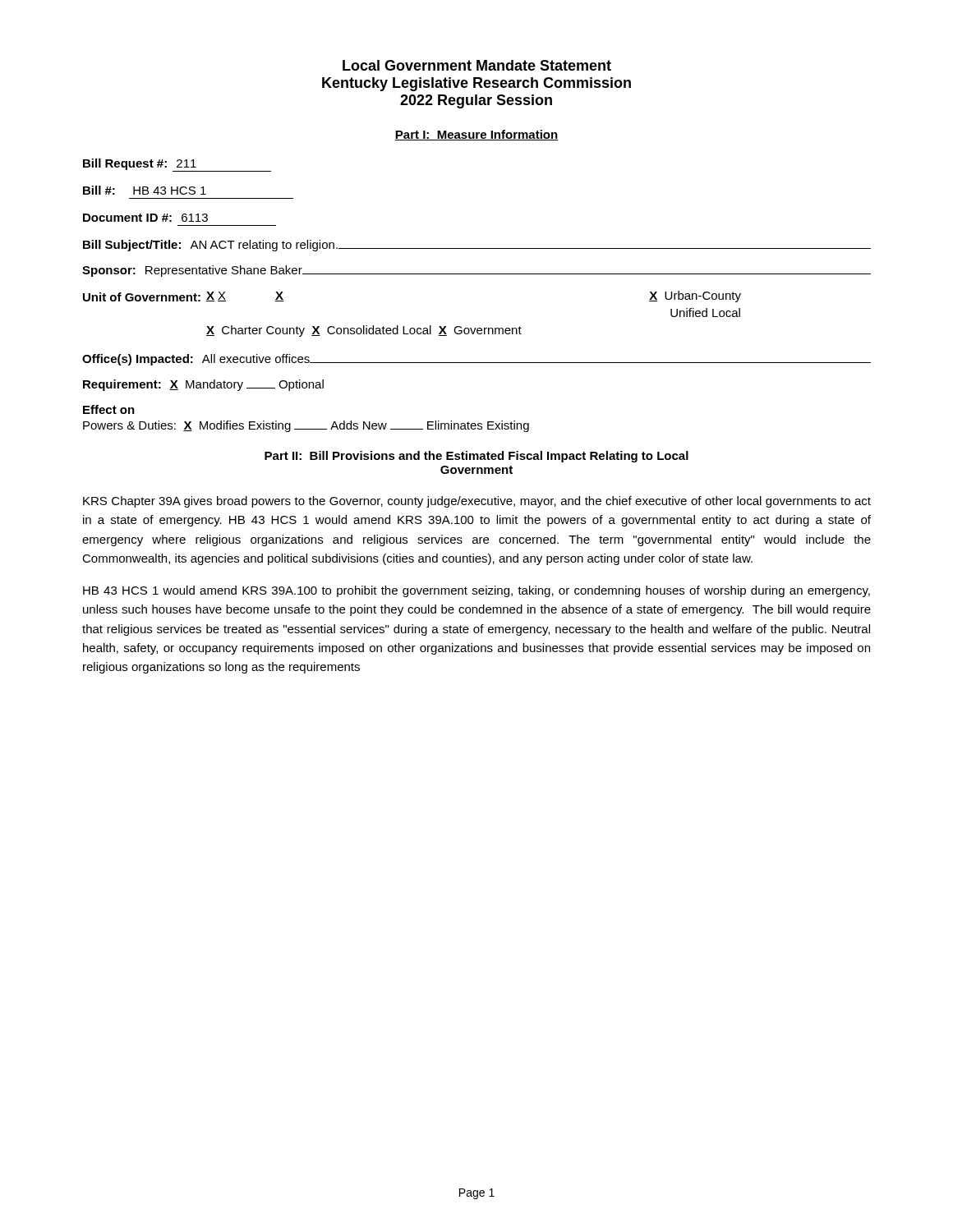Select the passage starting "Part II: Bill Provisions and the"
Viewport: 953px width, 1232px height.
[476, 462]
